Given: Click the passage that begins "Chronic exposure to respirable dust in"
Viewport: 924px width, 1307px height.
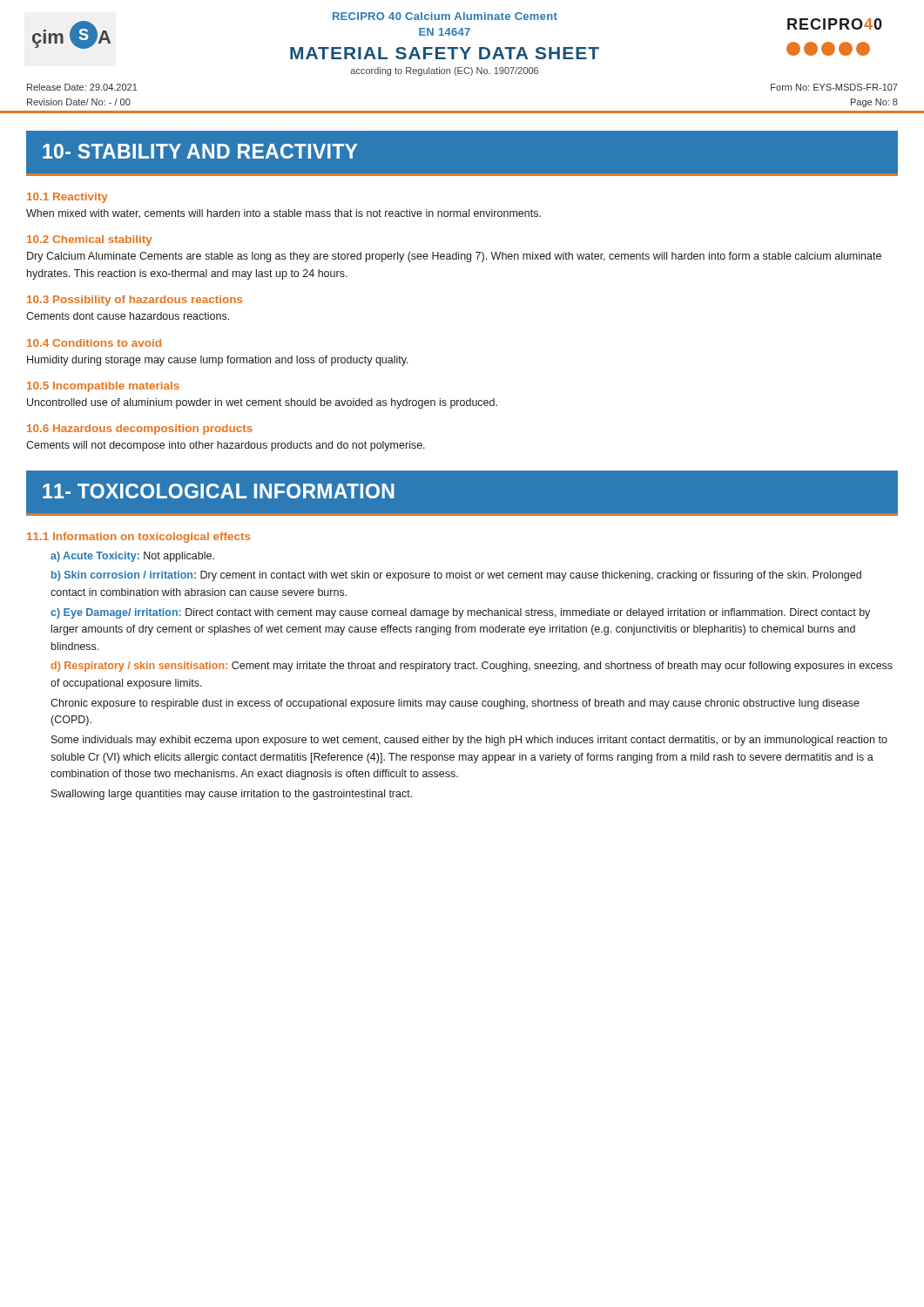Looking at the screenshot, I should [x=455, y=711].
